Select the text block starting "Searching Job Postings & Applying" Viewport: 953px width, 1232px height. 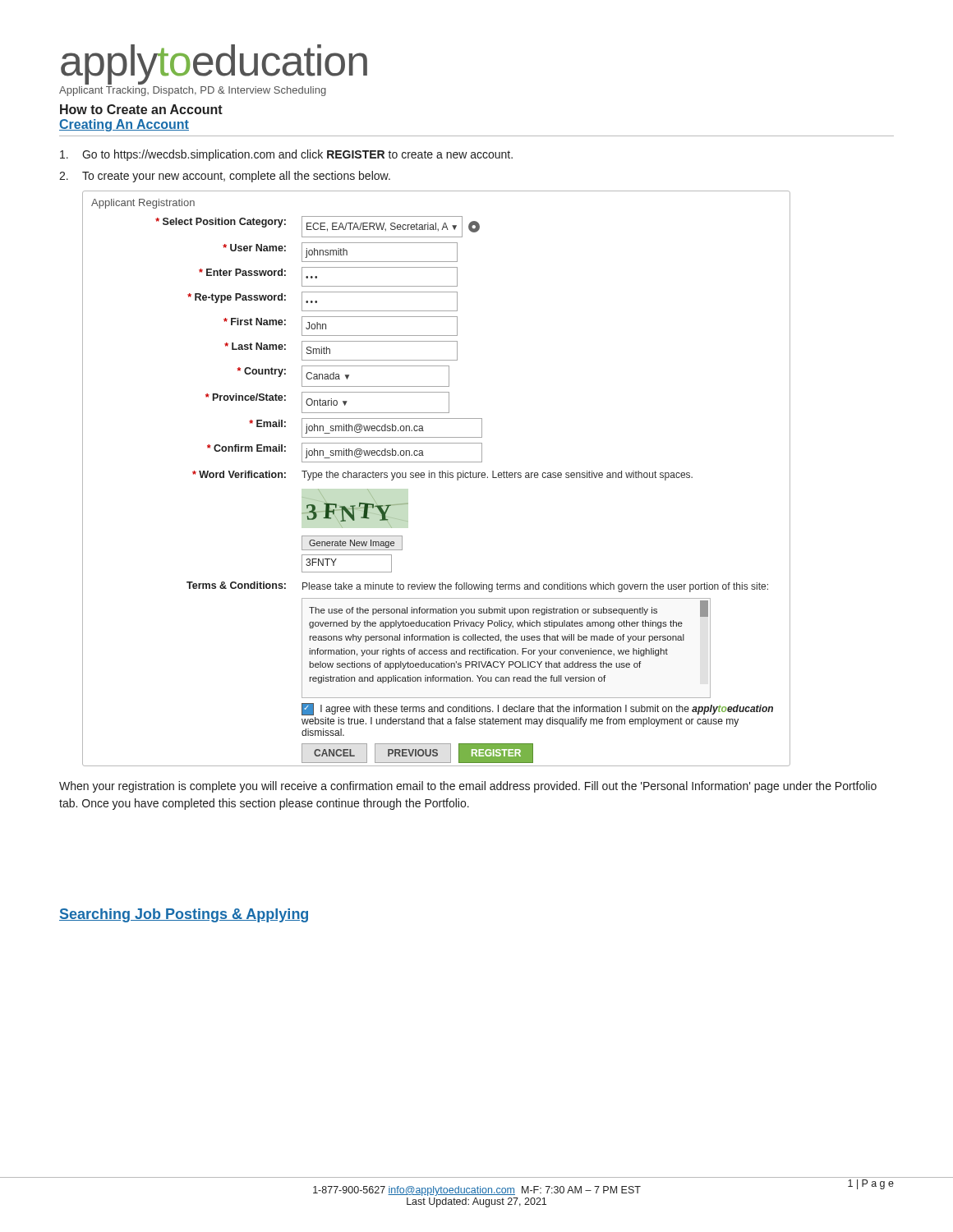(184, 914)
